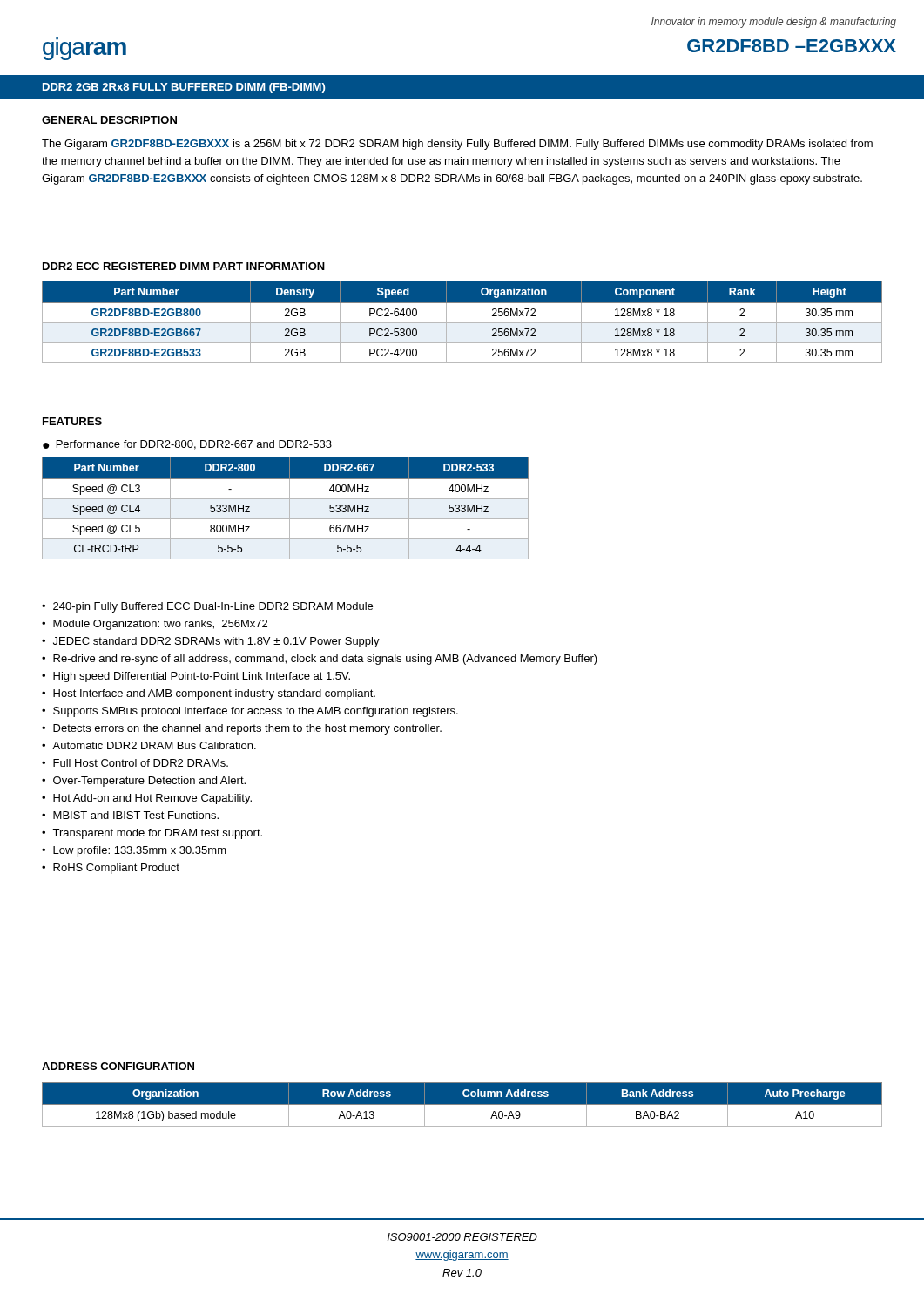The image size is (924, 1307).
Task: Select the table that reads "Speed @ CL4"
Action: pyautogui.click(x=462, y=508)
